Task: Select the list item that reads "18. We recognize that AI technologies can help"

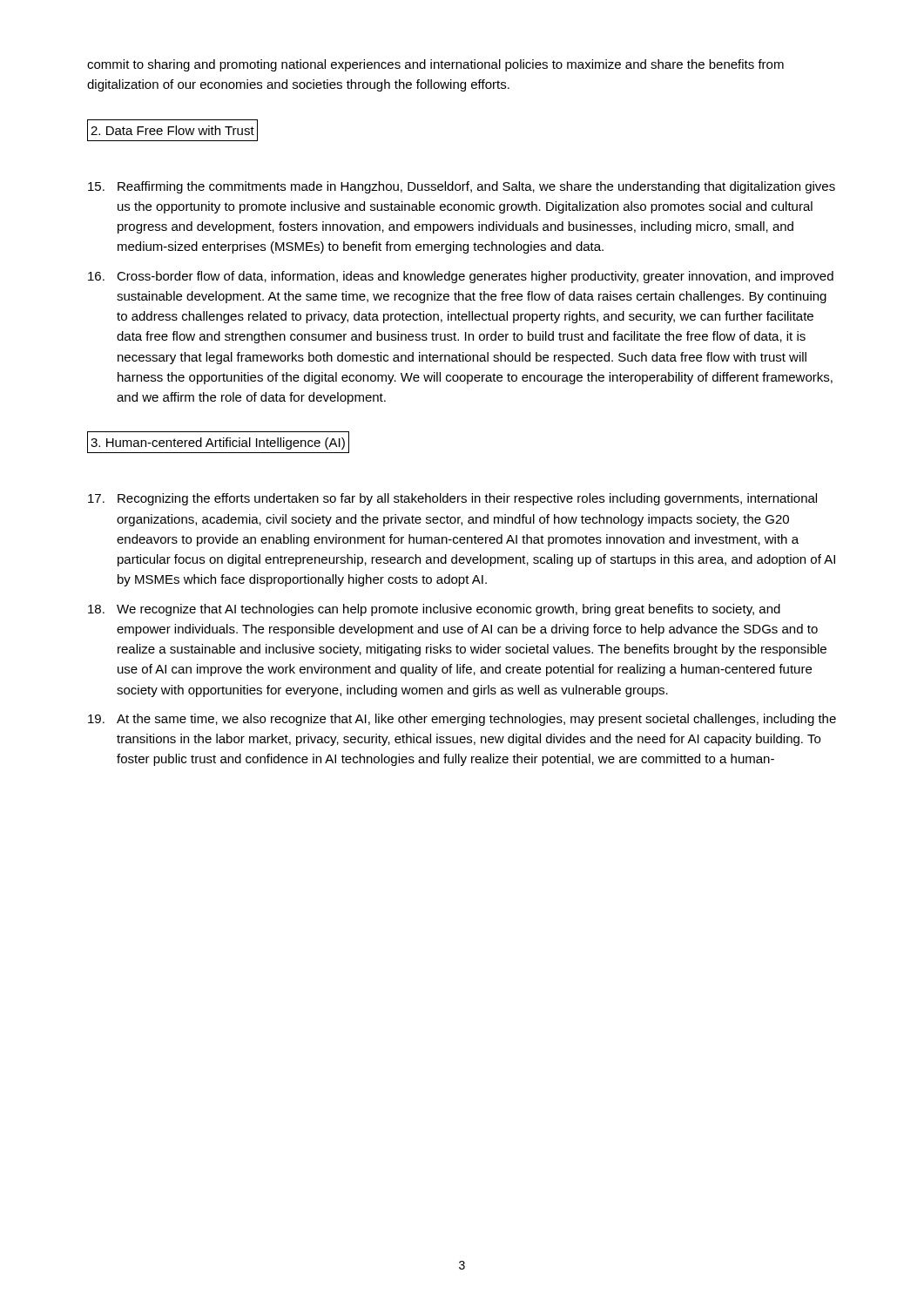Action: point(462,649)
